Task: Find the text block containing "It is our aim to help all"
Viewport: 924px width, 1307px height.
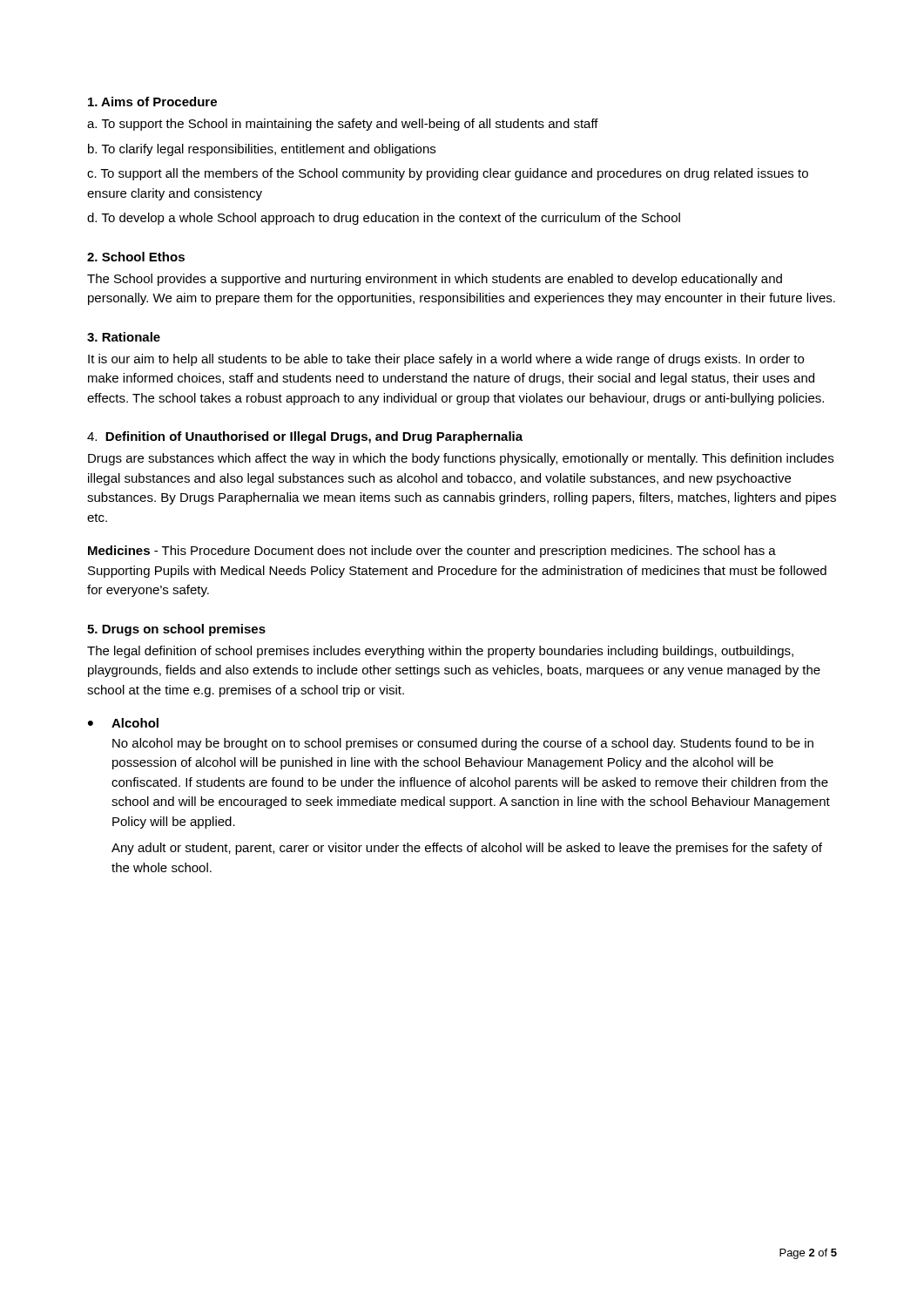Action: (x=456, y=378)
